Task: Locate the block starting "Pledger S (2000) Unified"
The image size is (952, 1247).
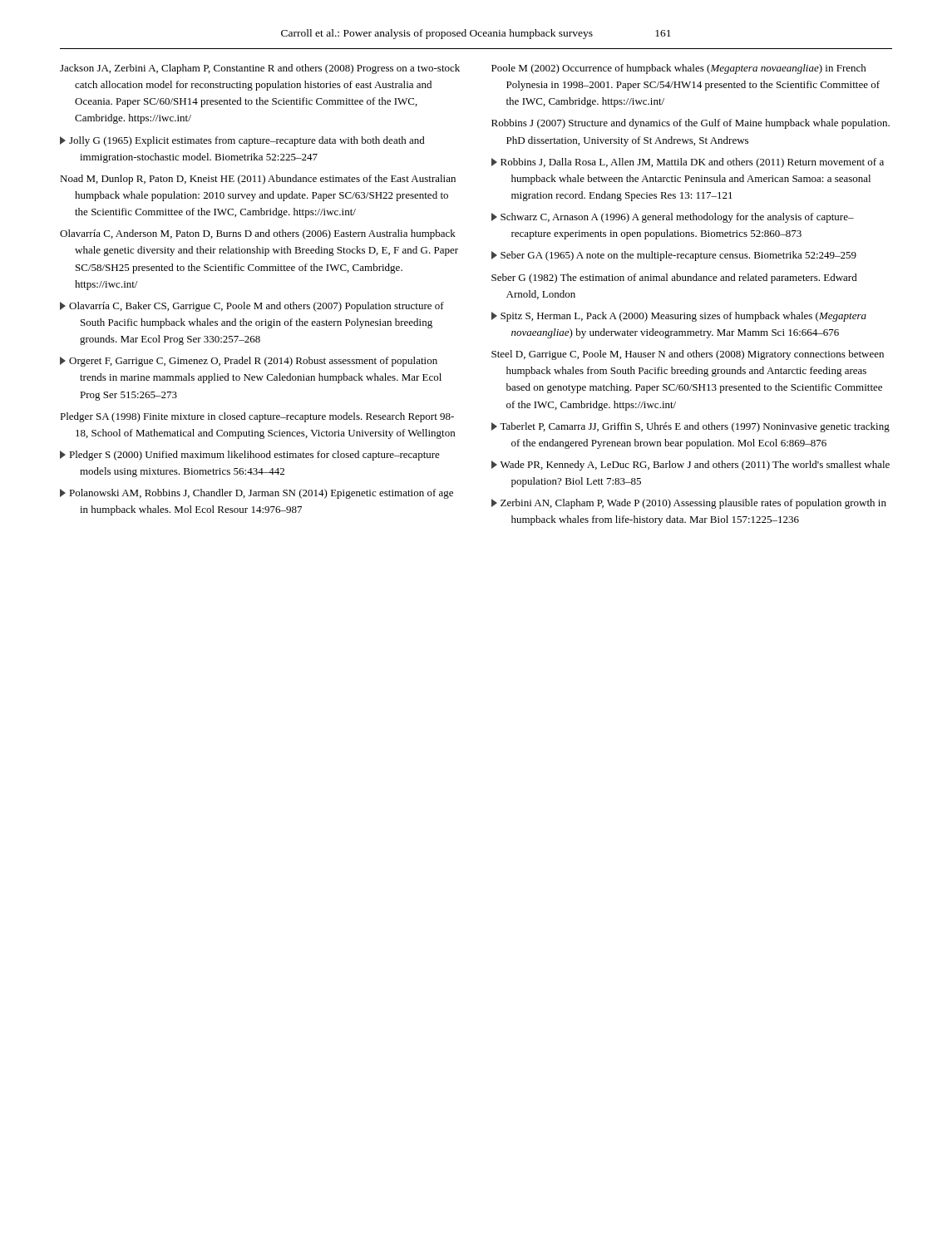Action: (250, 463)
